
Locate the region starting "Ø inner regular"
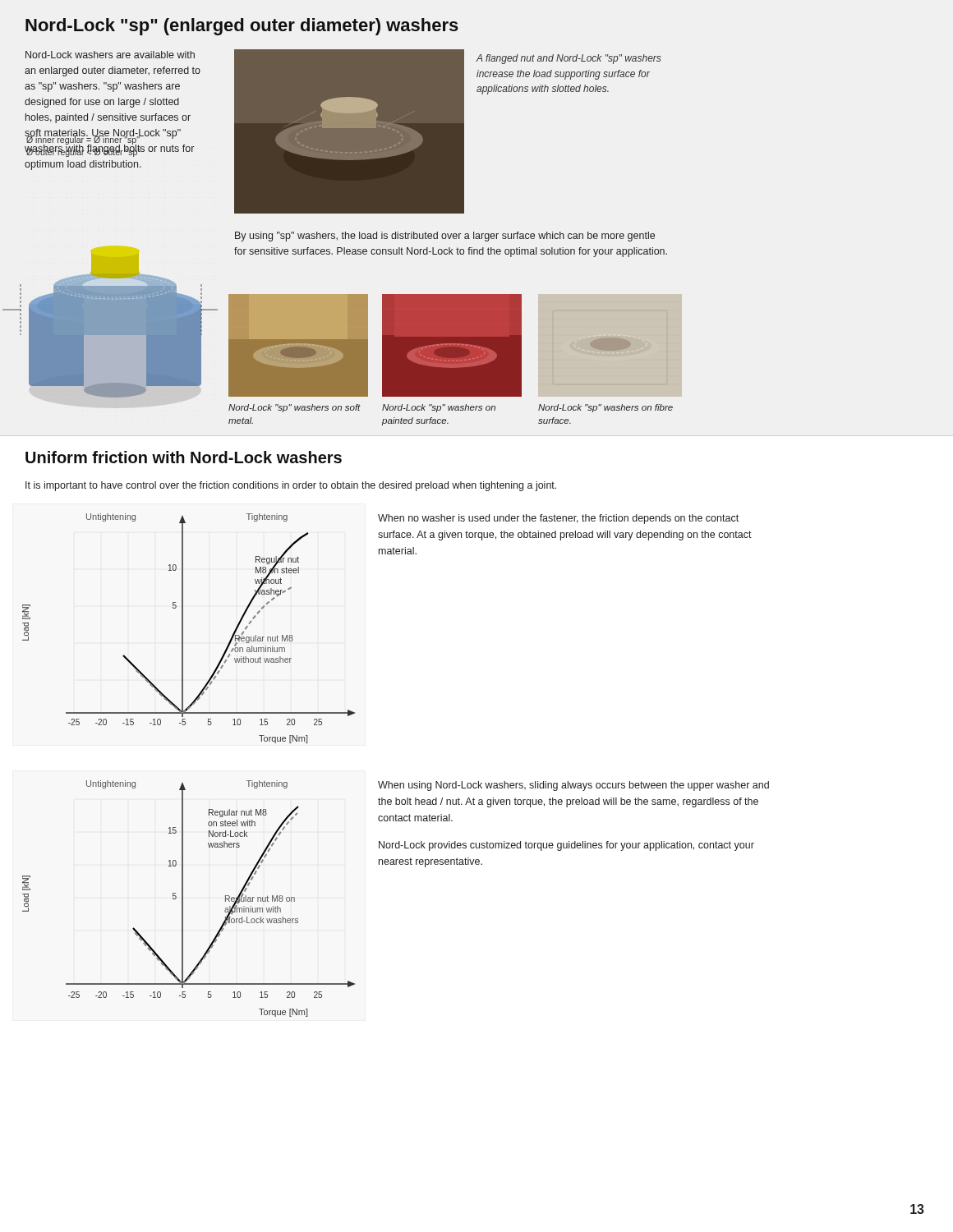pos(83,146)
